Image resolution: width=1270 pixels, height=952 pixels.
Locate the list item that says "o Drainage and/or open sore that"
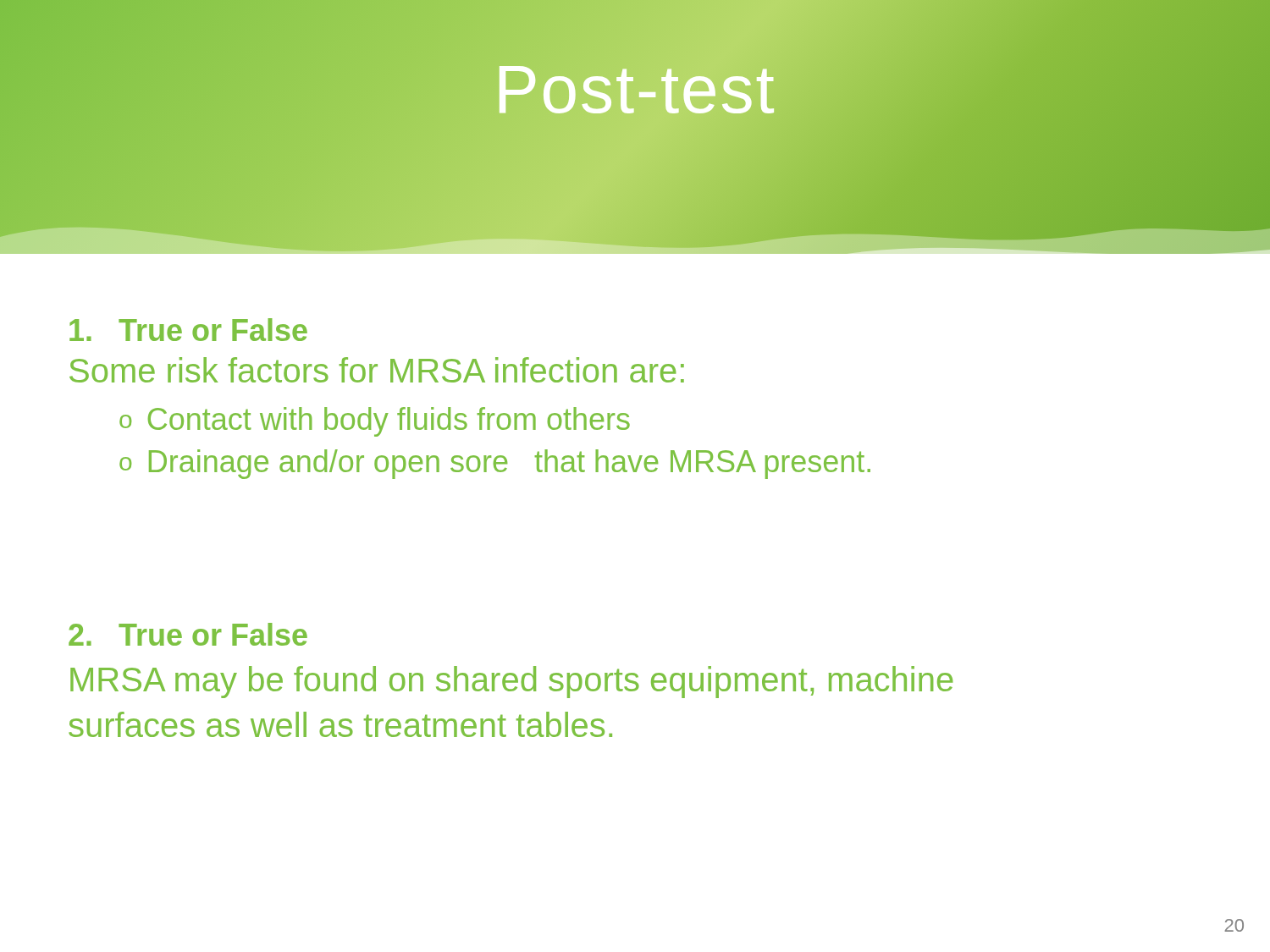pyautogui.click(x=496, y=462)
